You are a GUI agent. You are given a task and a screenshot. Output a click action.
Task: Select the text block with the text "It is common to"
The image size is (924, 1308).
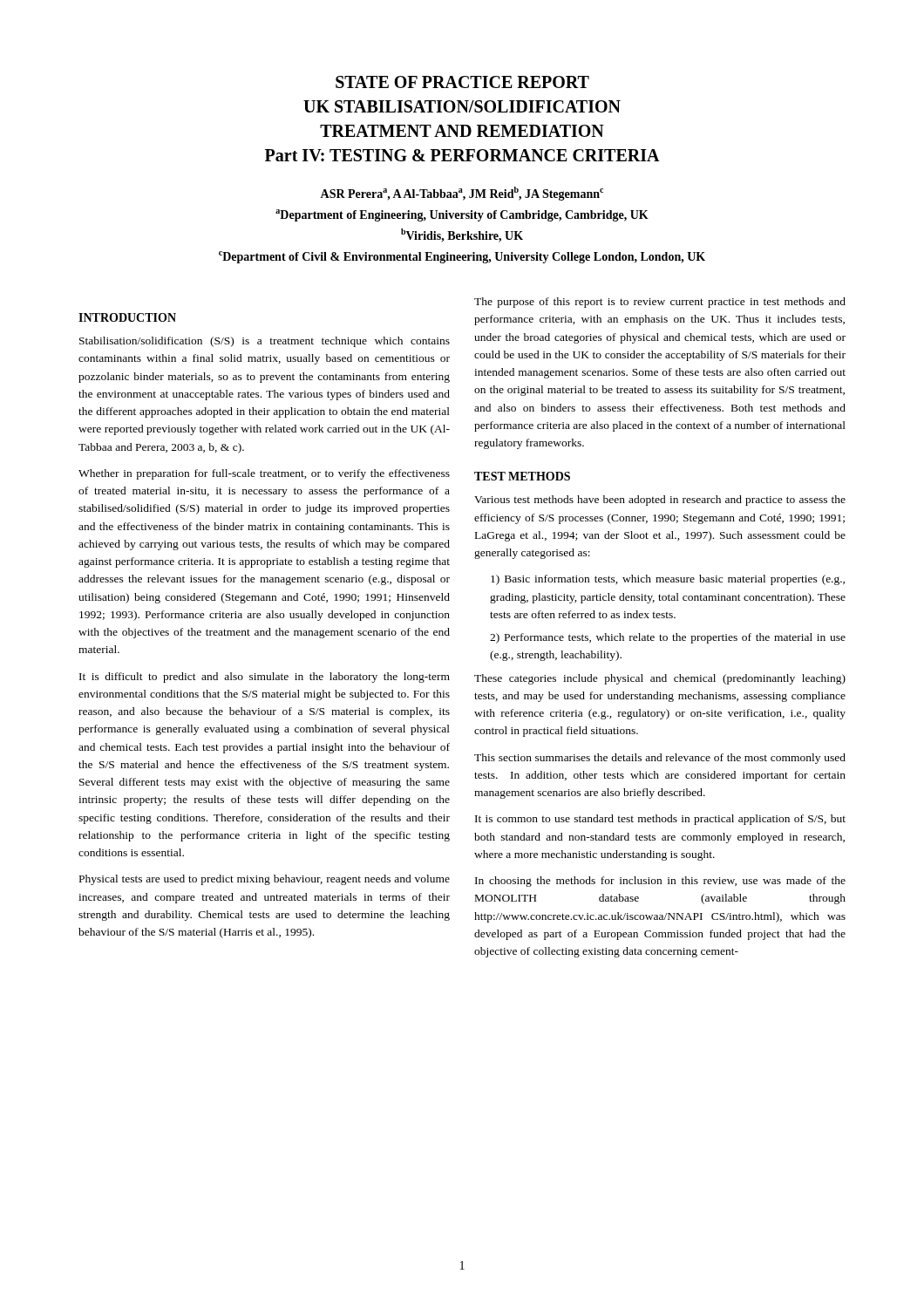point(660,837)
